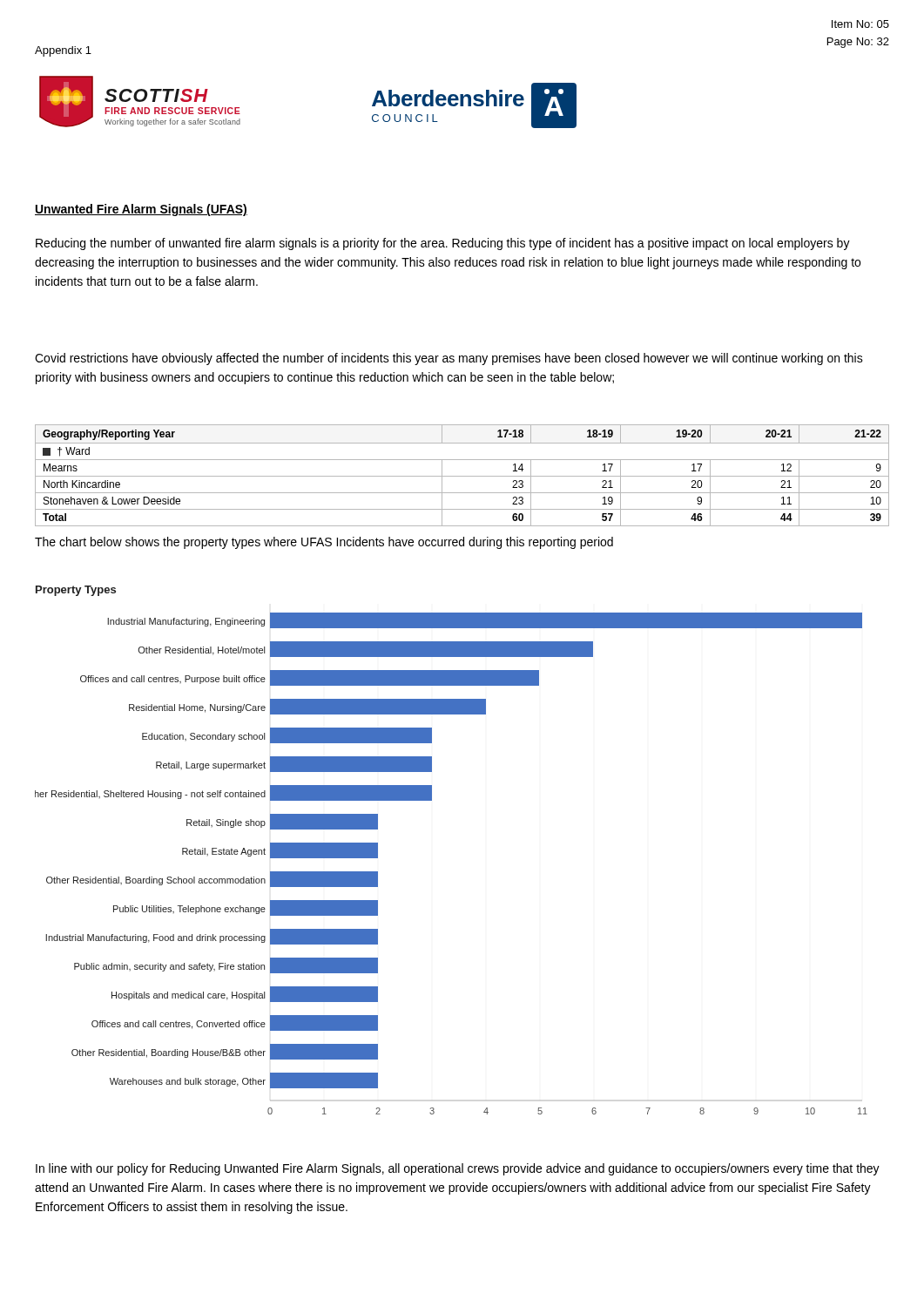Viewport: 924px width, 1307px height.
Task: Select the bar chart
Action: (x=462, y=860)
